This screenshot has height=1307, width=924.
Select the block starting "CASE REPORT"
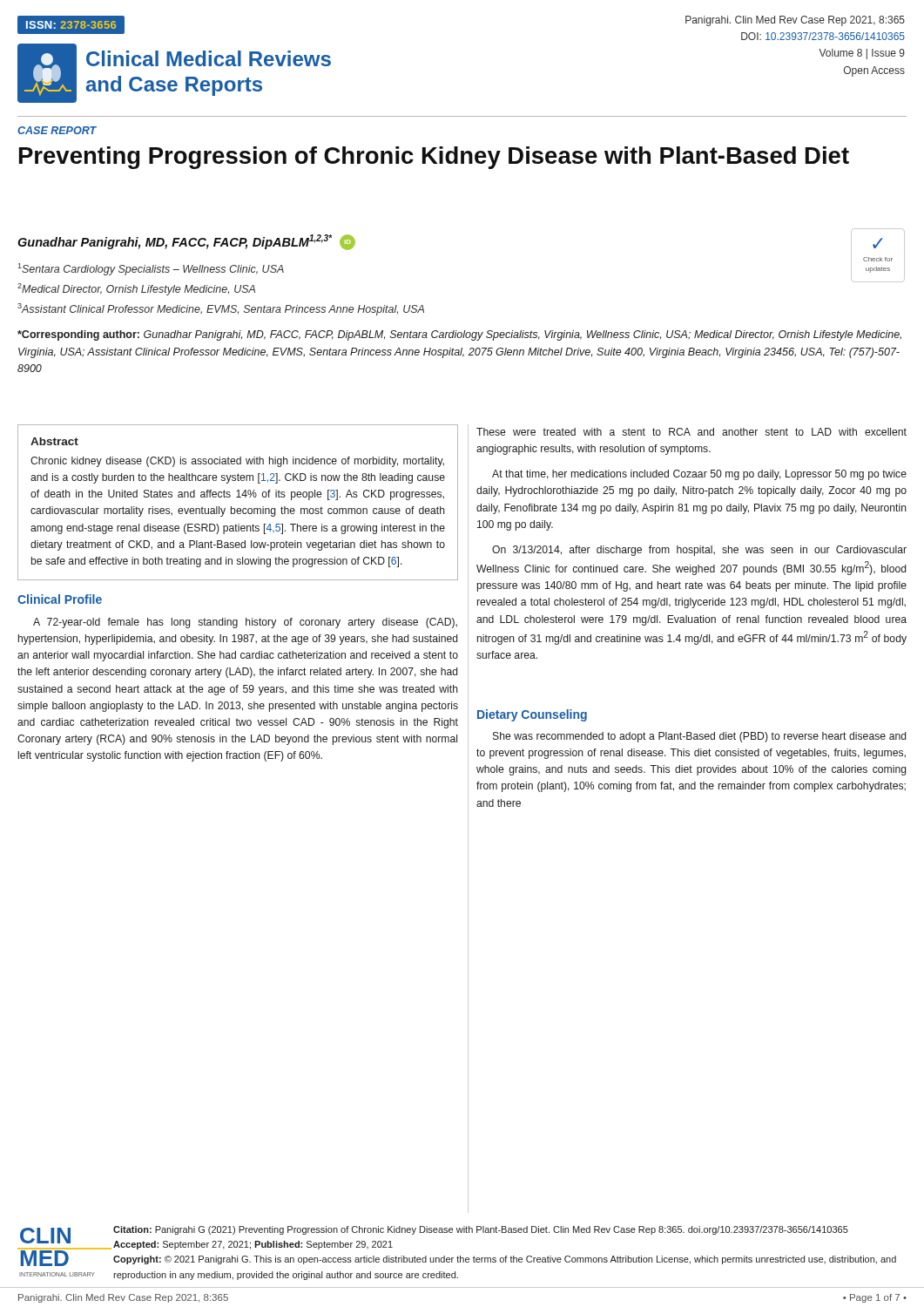point(57,131)
